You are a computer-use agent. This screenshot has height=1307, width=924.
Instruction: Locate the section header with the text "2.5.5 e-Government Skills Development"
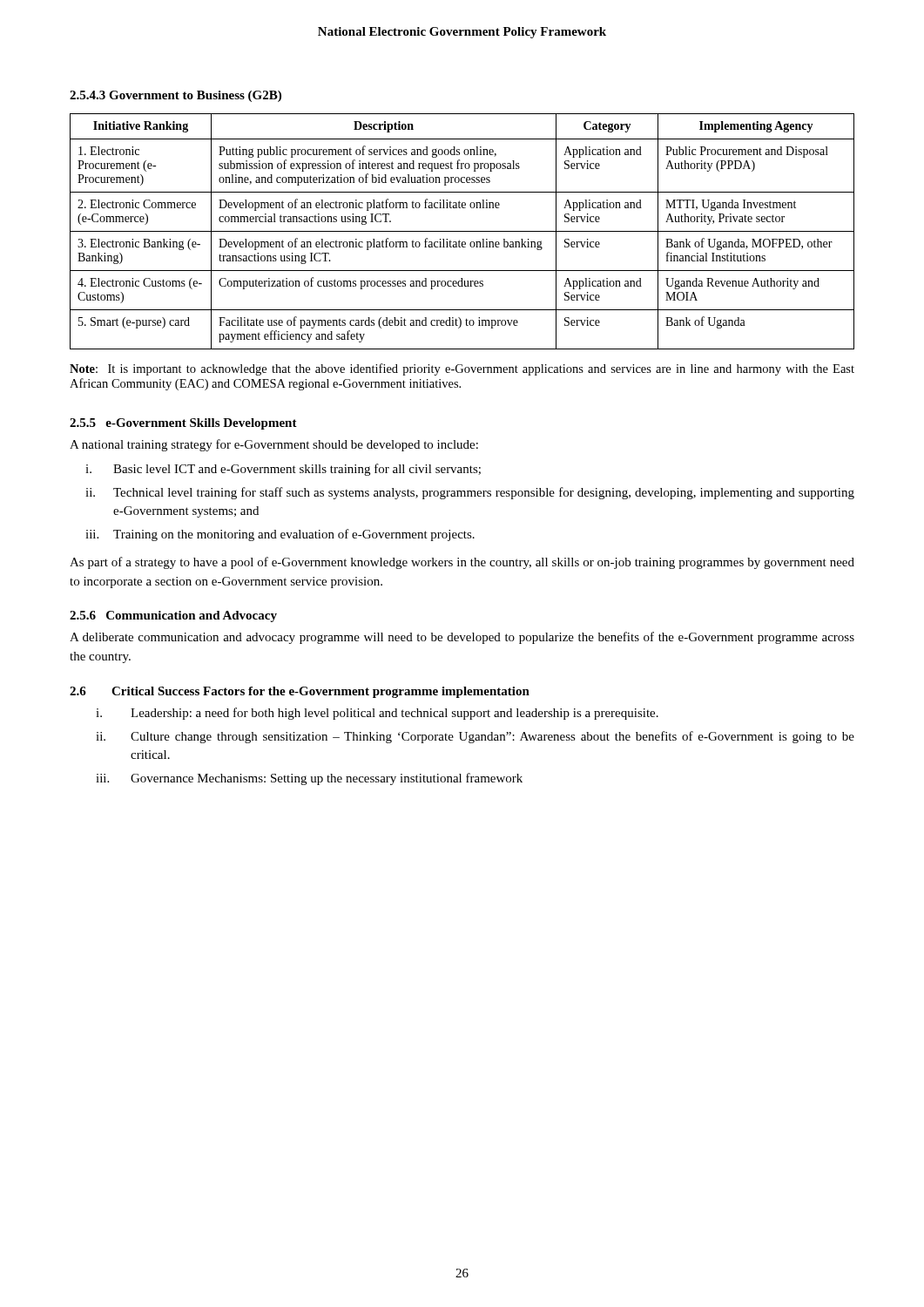point(183,423)
